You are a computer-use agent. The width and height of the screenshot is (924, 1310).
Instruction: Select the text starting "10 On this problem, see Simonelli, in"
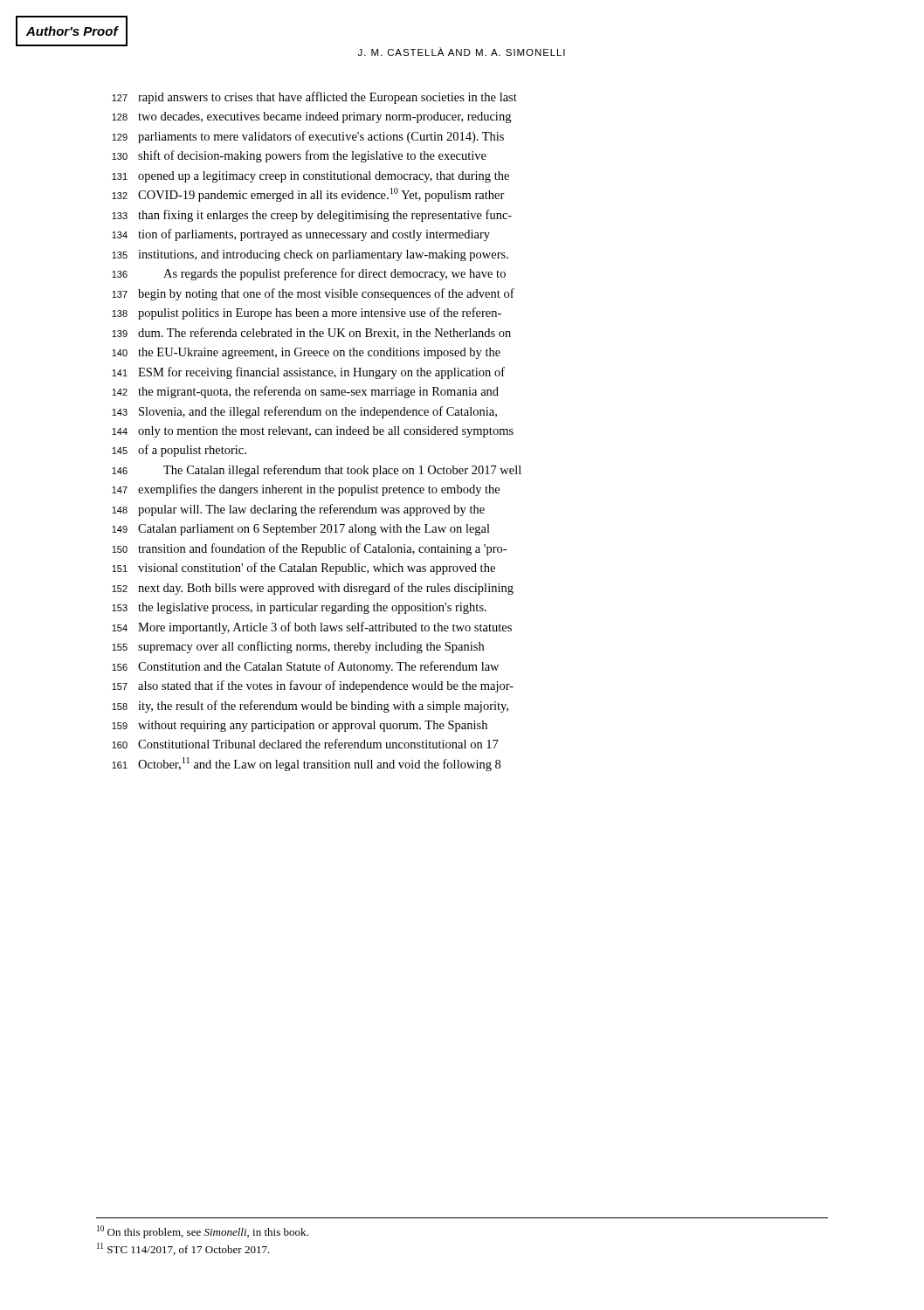click(203, 1232)
